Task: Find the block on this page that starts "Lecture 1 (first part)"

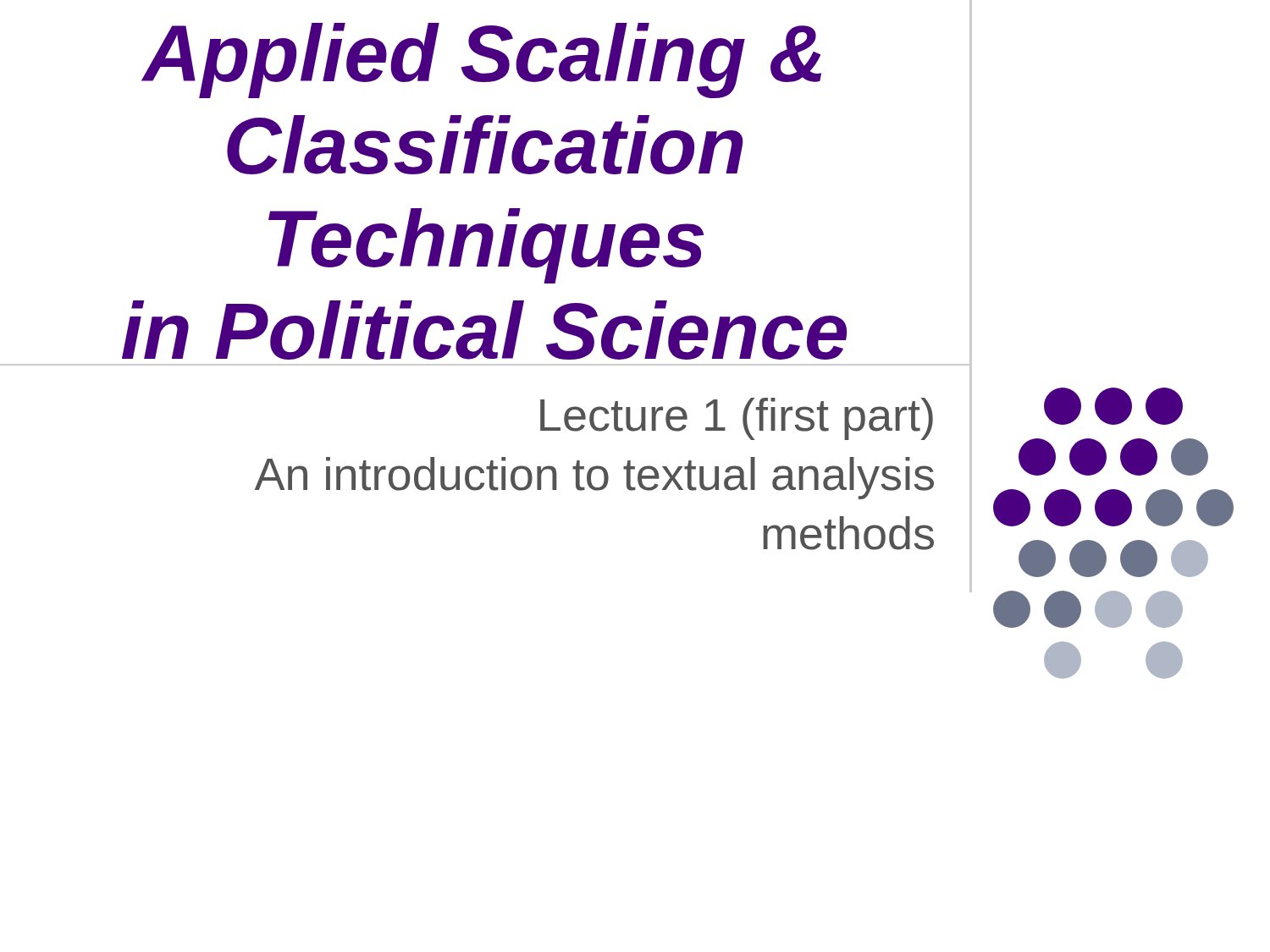Action: click(x=595, y=474)
